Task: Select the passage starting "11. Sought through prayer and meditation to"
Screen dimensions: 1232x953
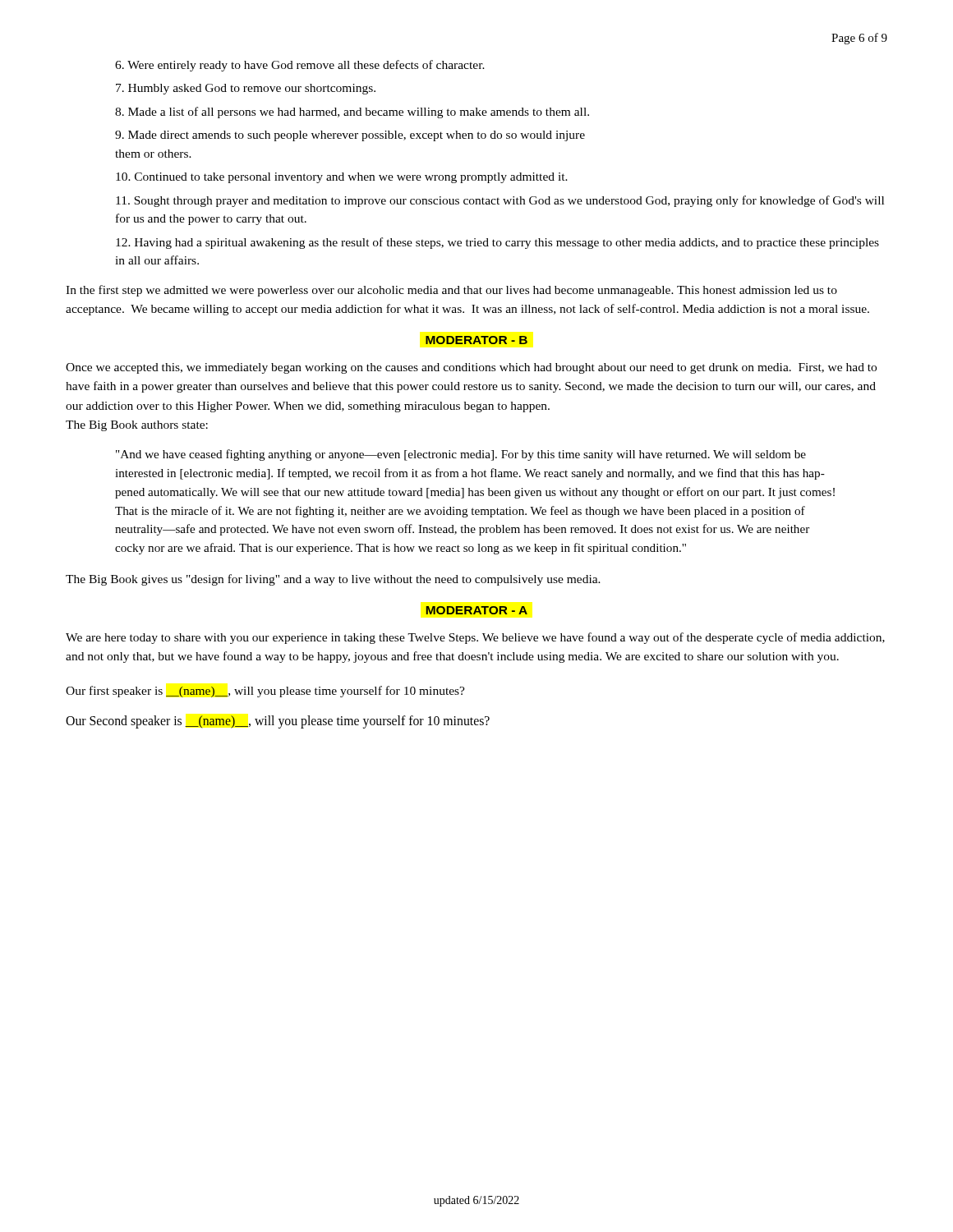Action: click(x=500, y=209)
